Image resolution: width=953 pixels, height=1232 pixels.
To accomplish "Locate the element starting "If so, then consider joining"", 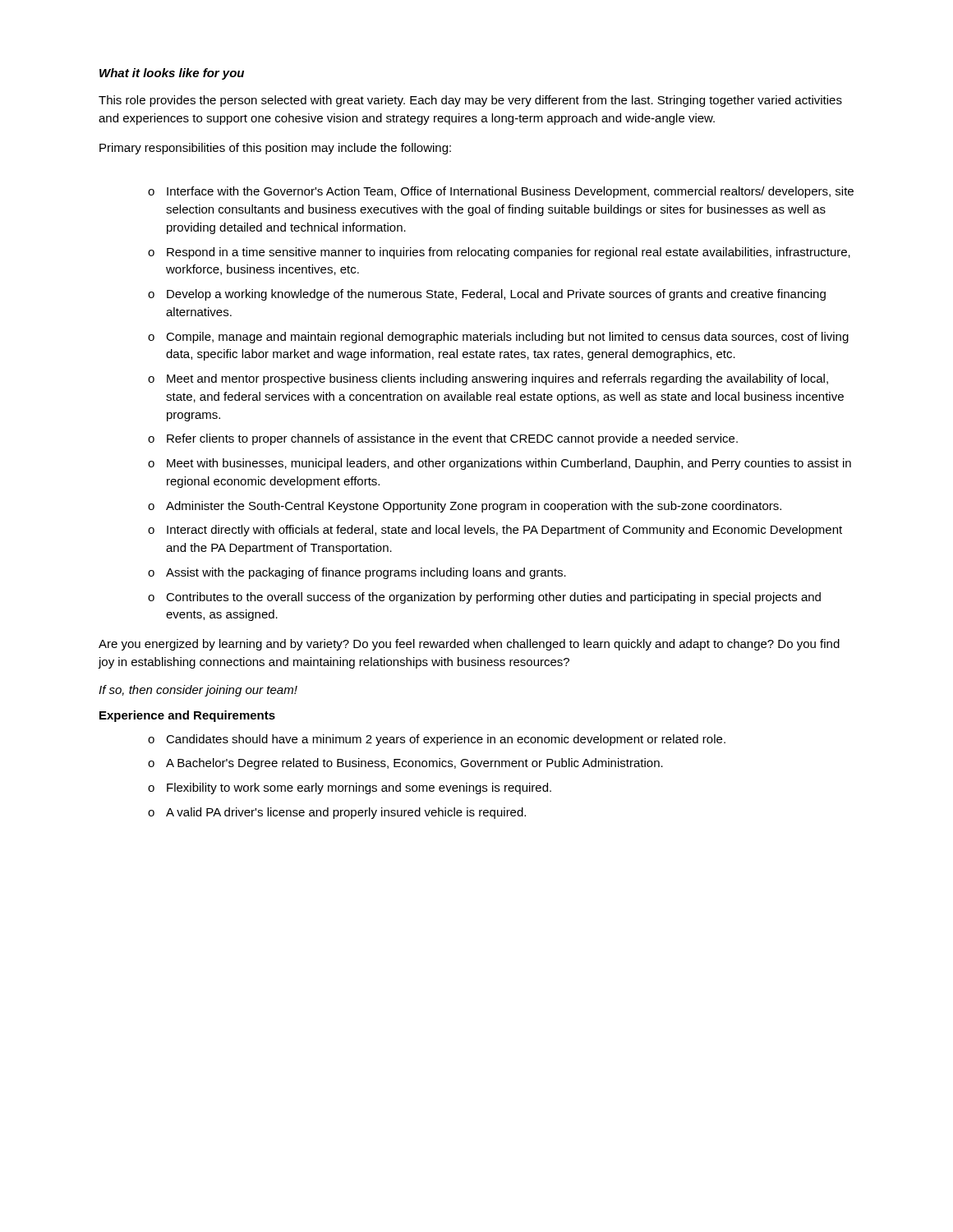I will [x=198, y=689].
